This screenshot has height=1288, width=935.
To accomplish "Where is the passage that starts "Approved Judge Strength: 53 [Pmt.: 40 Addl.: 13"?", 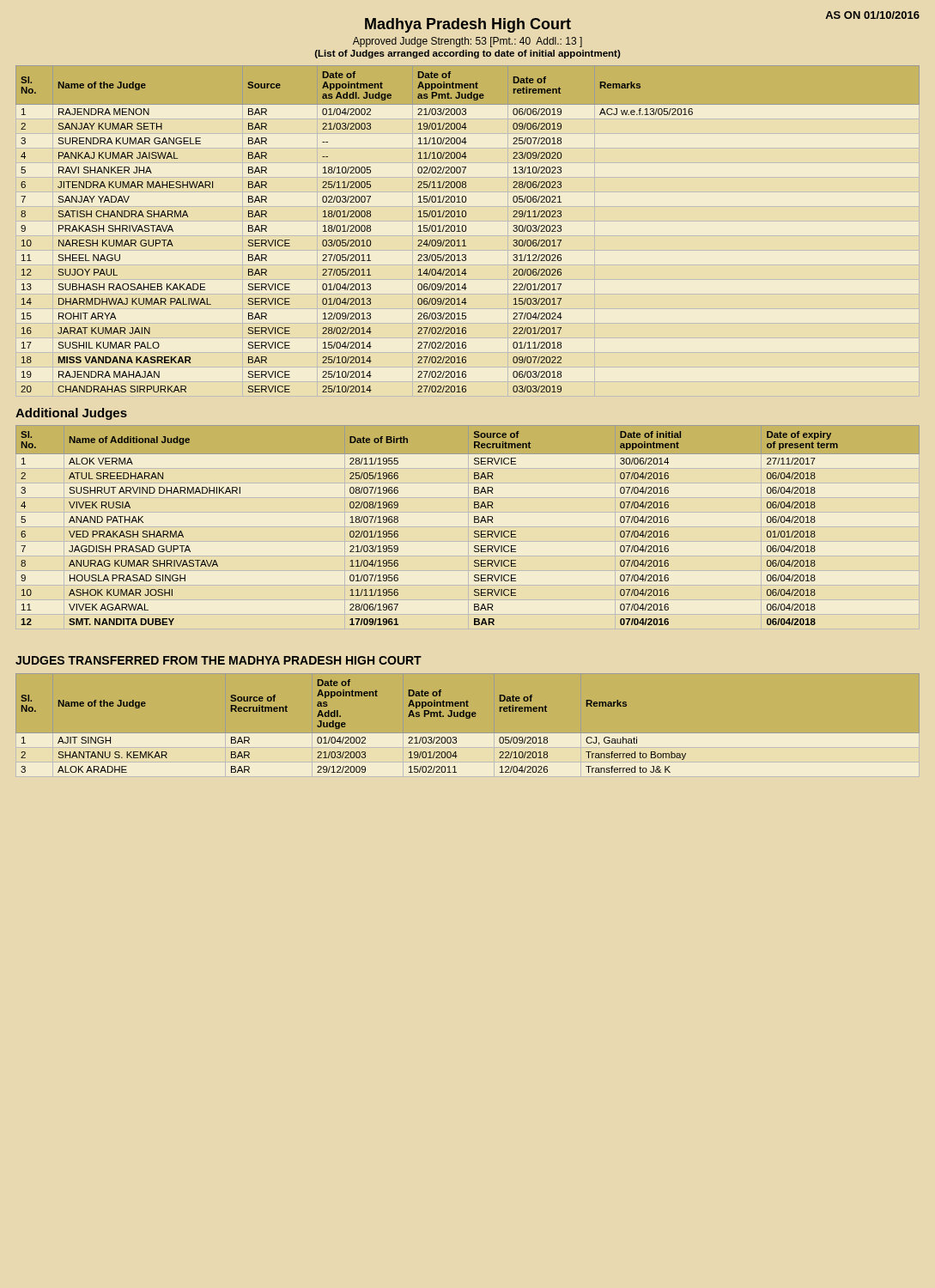I will (x=468, y=41).
